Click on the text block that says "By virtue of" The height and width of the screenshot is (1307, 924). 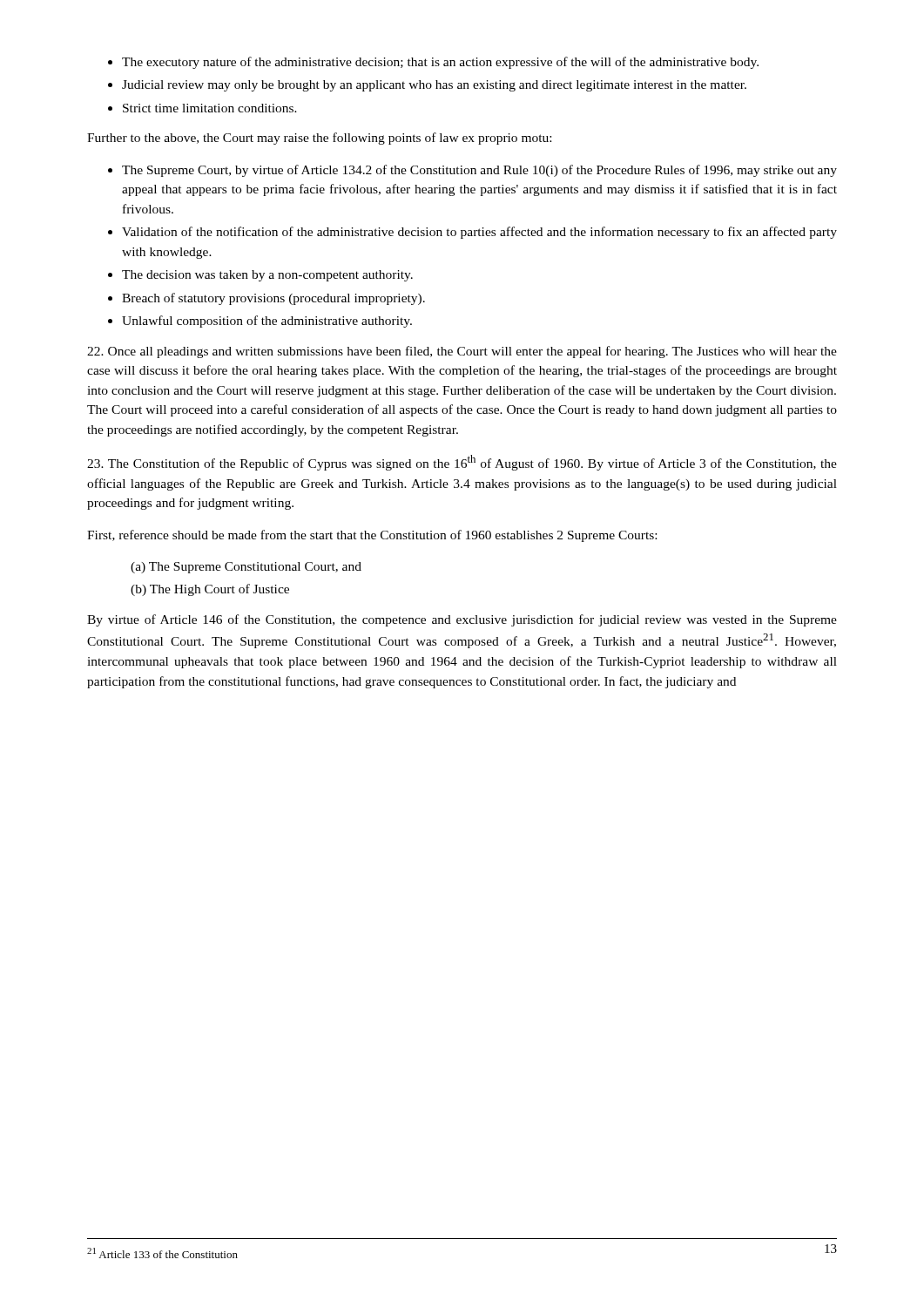(x=462, y=650)
